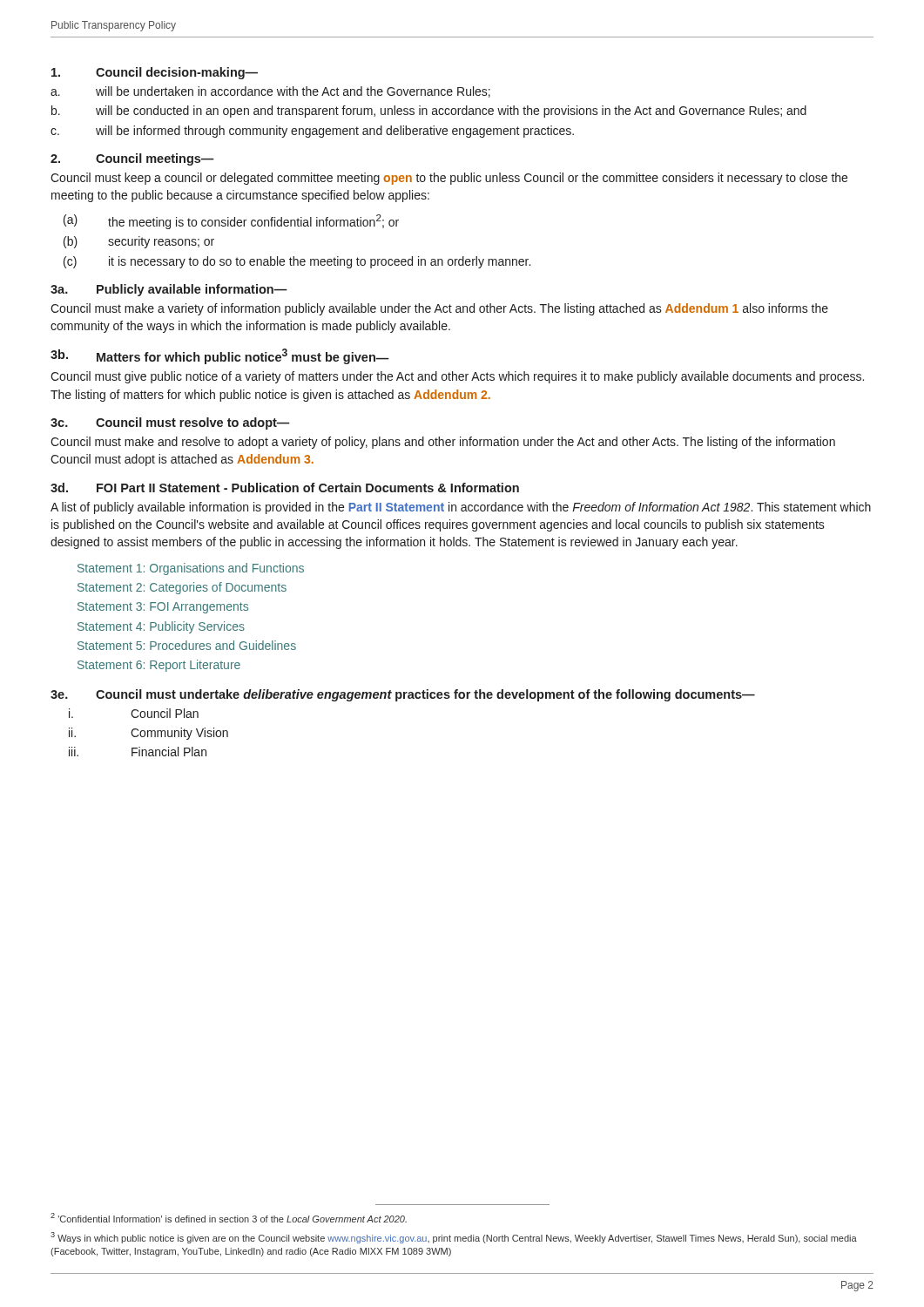Navigate to the text starting "3c. Council must resolve to adopt—"
Screen dimensions: 1307x924
point(170,423)
